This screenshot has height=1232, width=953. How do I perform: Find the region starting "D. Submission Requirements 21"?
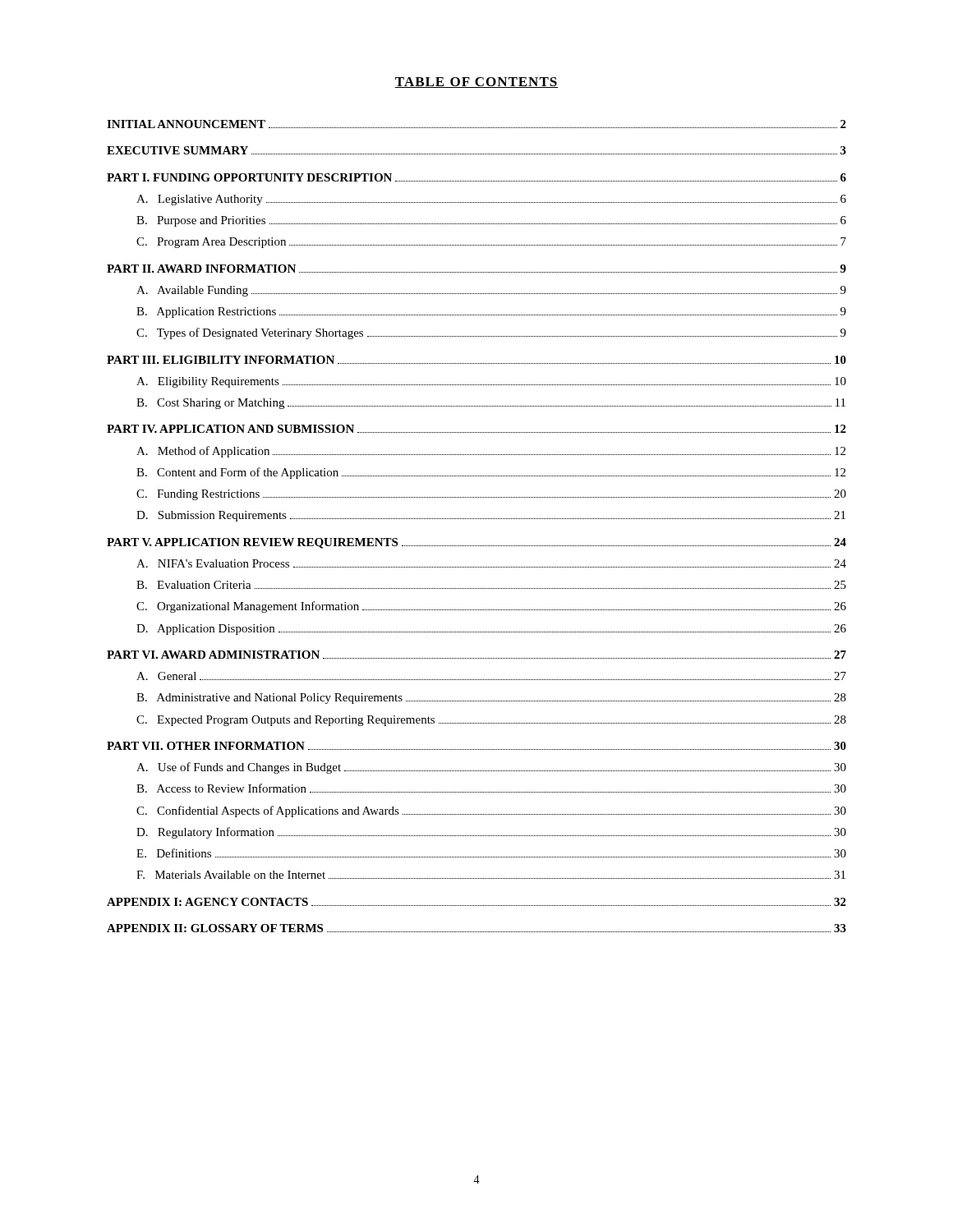pos(491,515)
